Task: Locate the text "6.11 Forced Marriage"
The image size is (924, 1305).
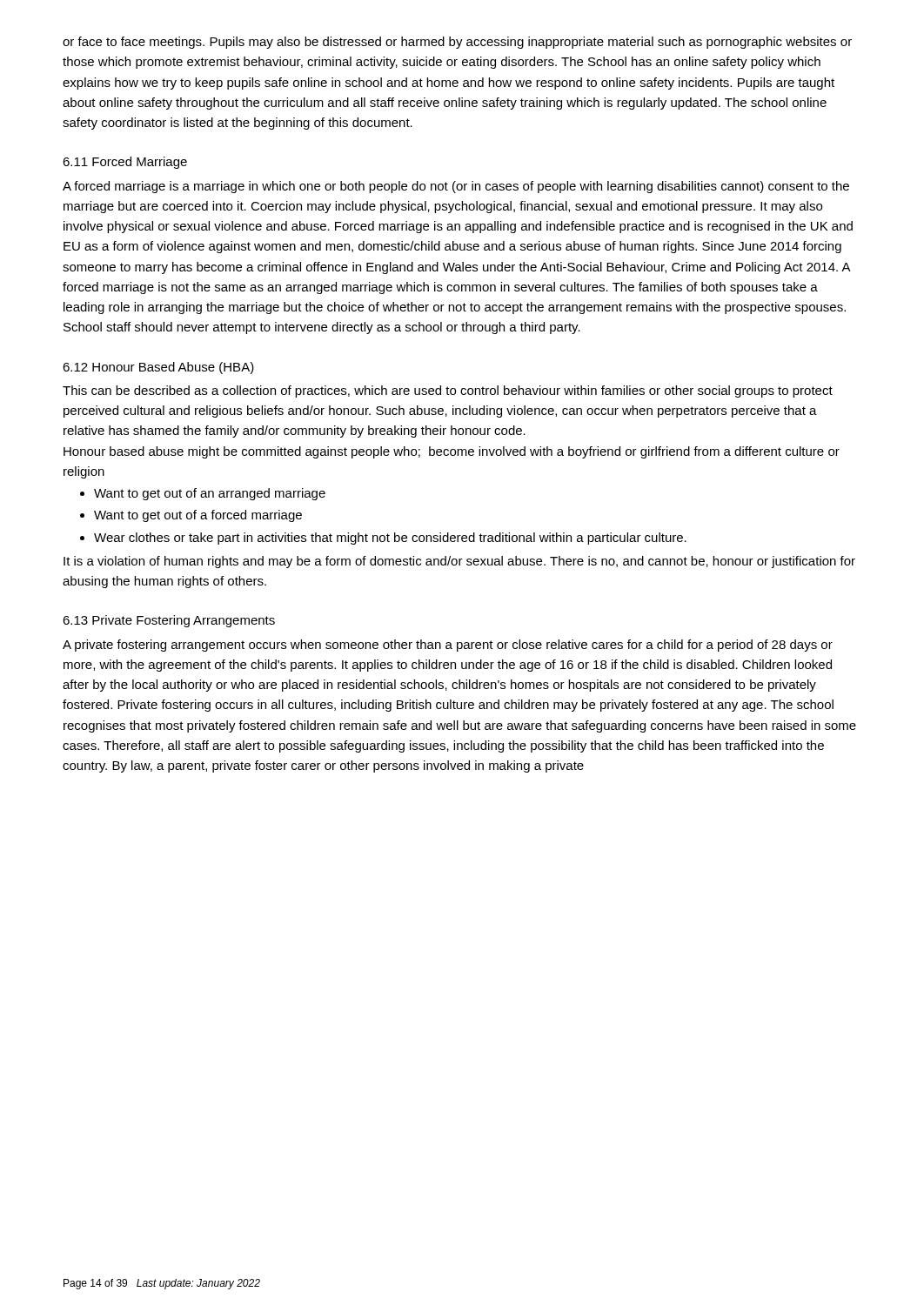Action: point(125,163)
